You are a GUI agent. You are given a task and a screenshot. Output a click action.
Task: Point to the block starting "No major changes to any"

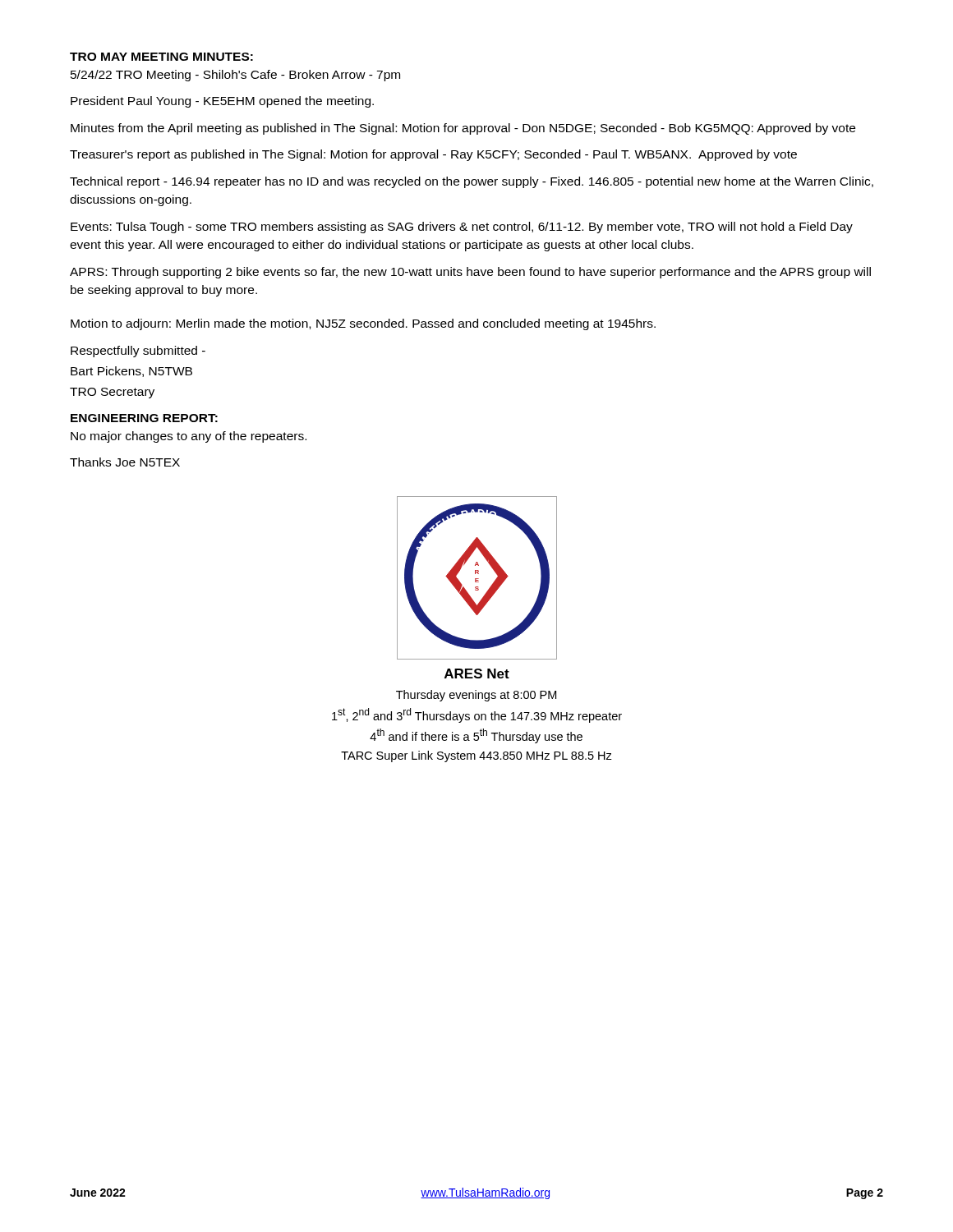(189, 435)
